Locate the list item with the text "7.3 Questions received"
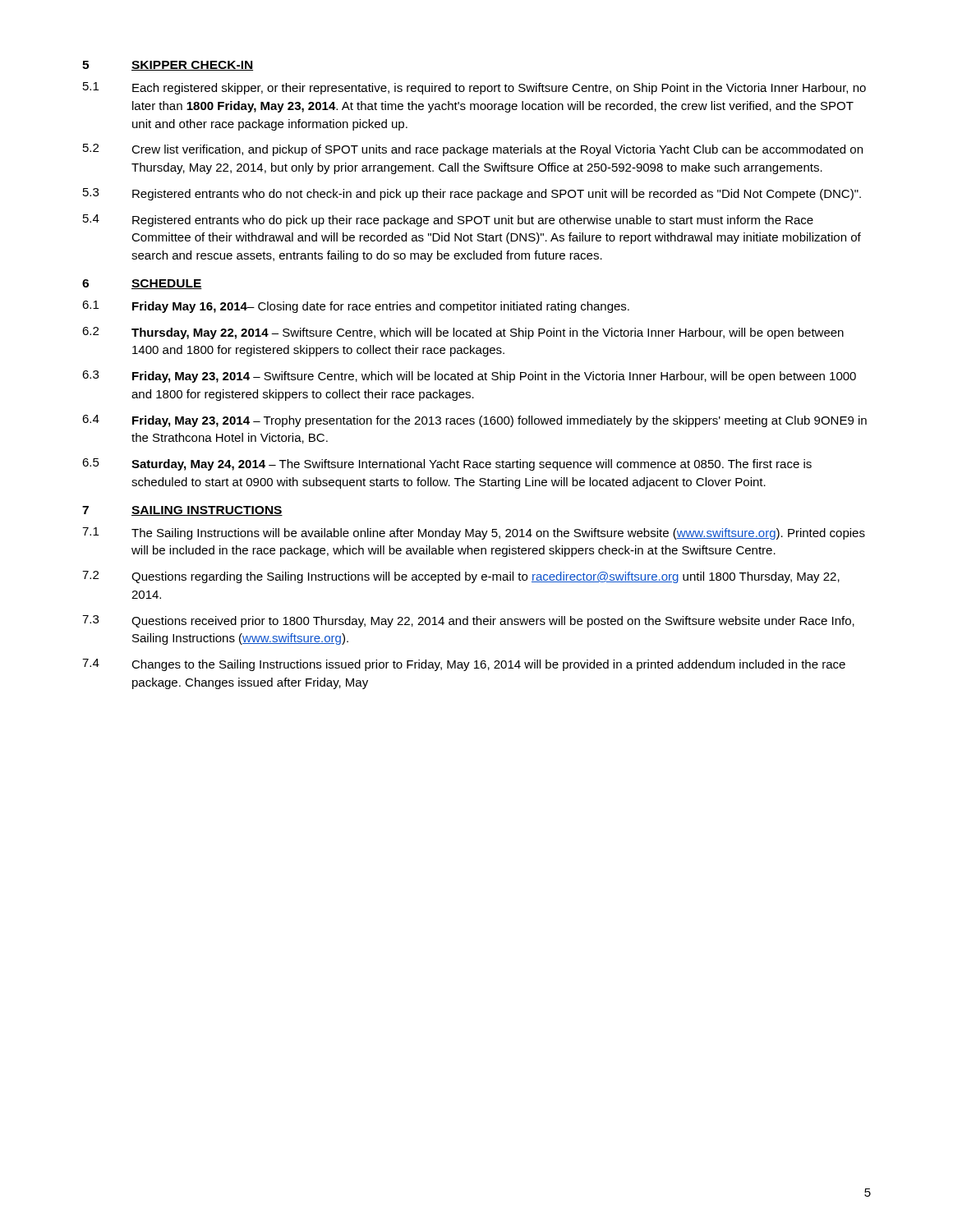The image size is (953, 1232). [476, 629]
